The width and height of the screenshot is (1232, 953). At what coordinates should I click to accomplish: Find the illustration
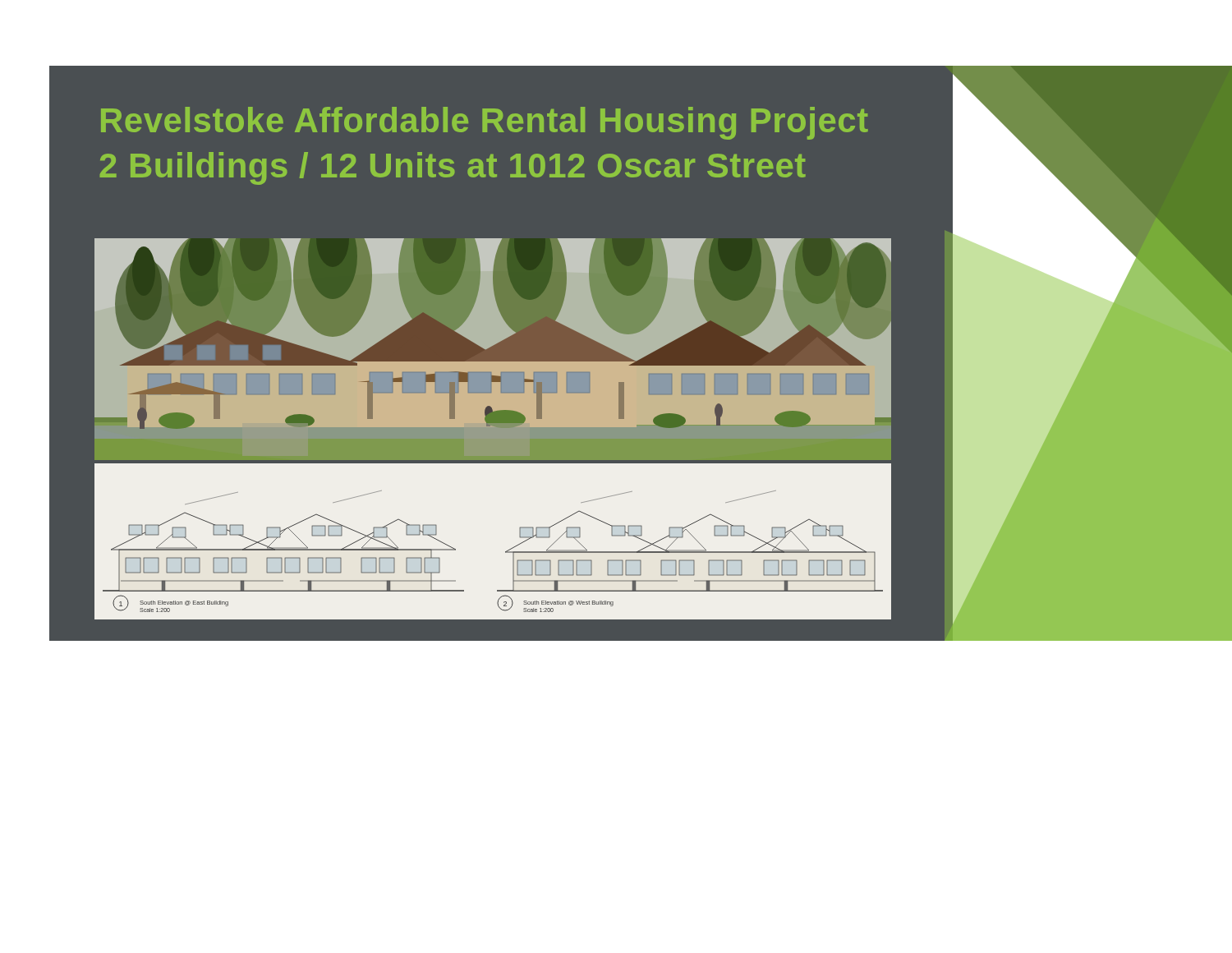point(493,349)
